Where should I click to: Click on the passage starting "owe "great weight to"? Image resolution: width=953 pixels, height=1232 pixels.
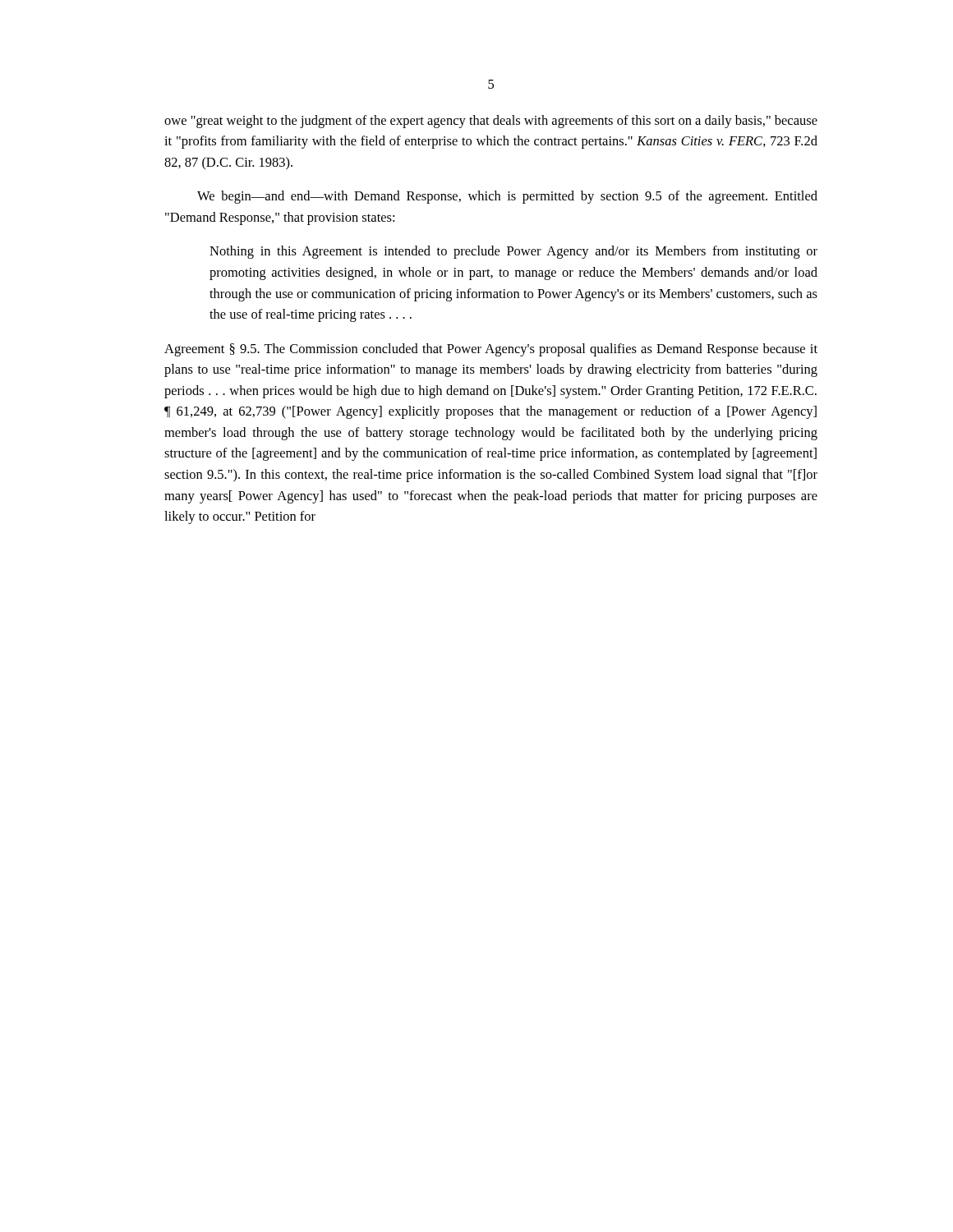pos(491,141)
